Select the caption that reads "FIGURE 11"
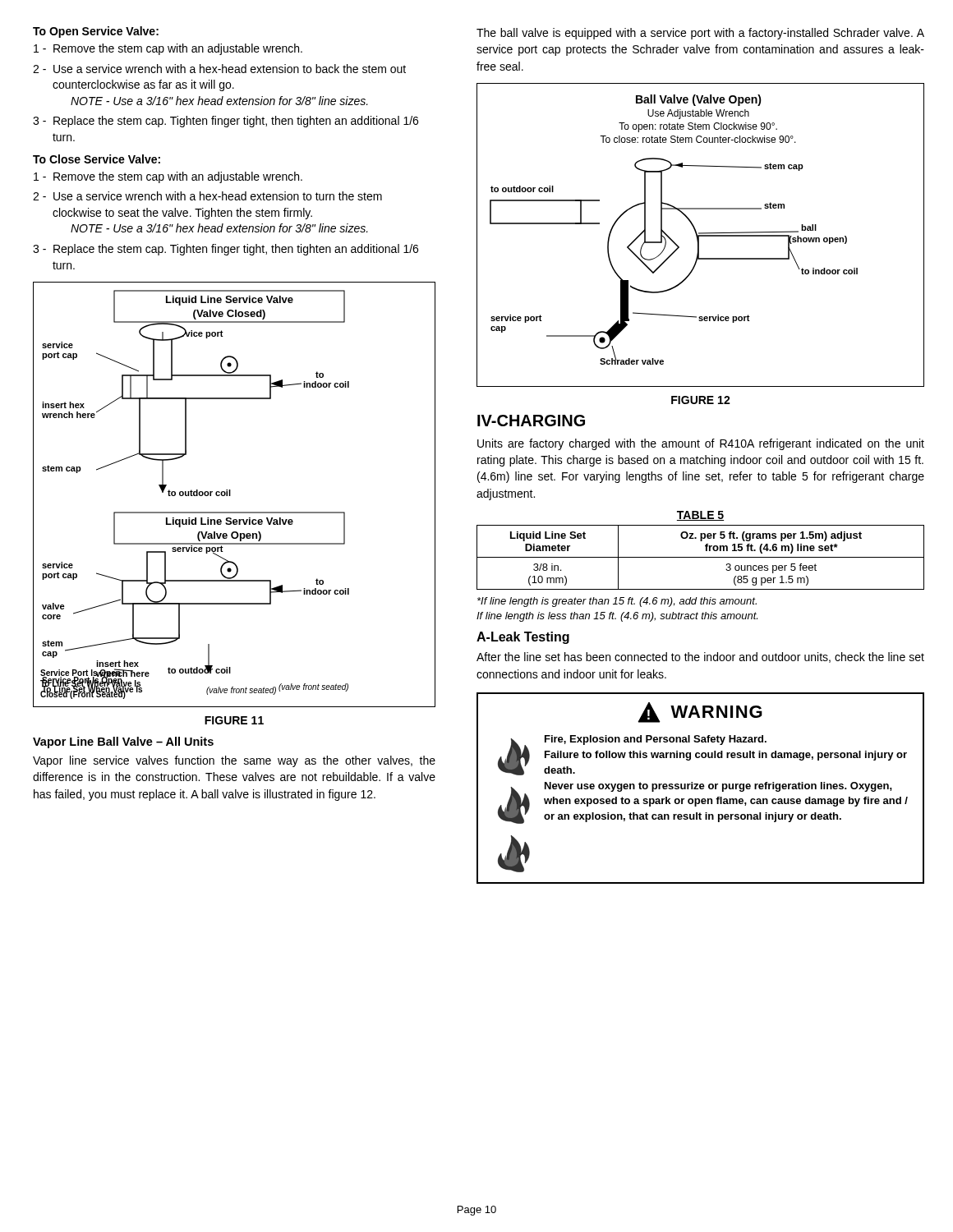 [234, 720]
